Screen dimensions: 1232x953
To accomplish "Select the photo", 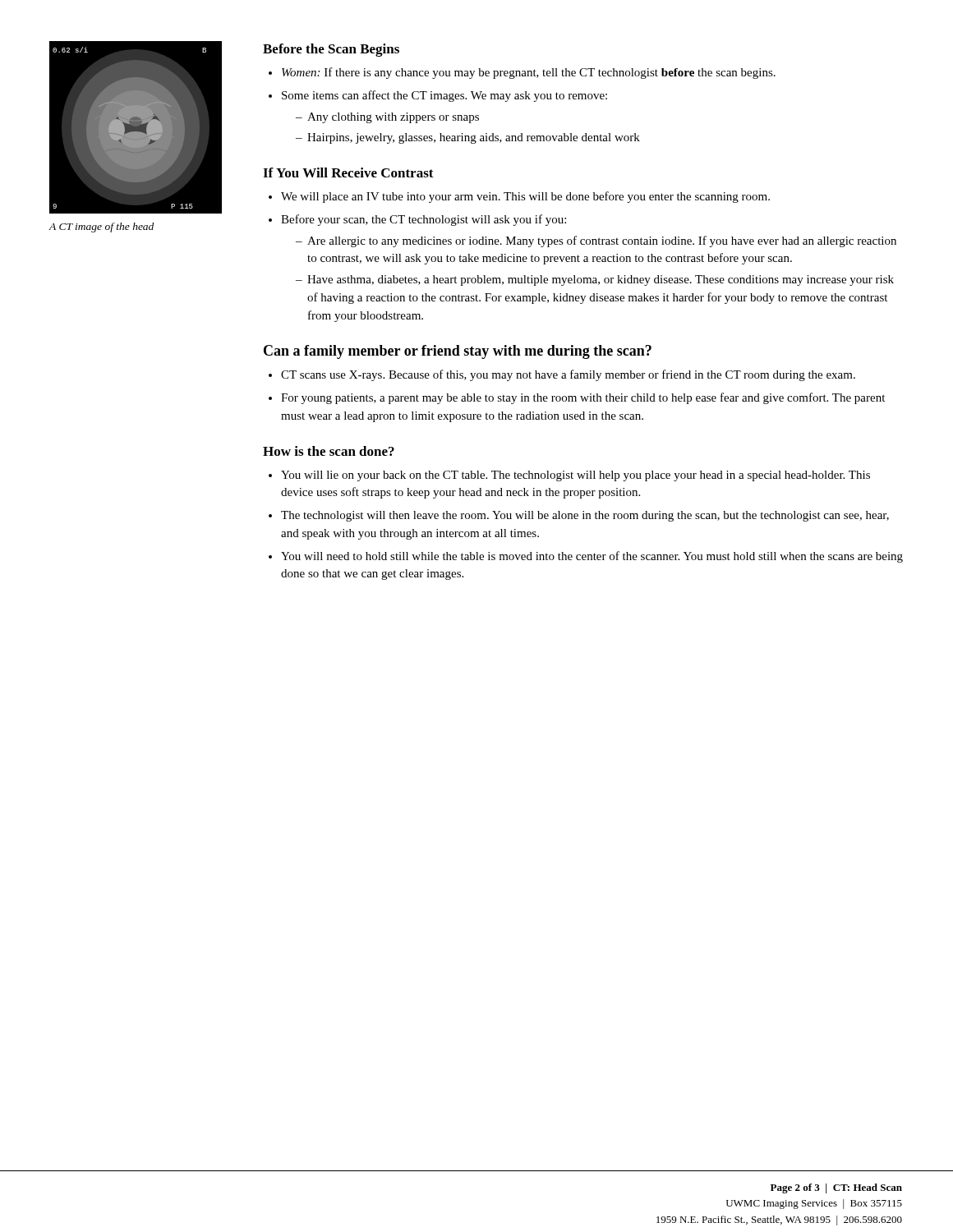I will (136, 127).
